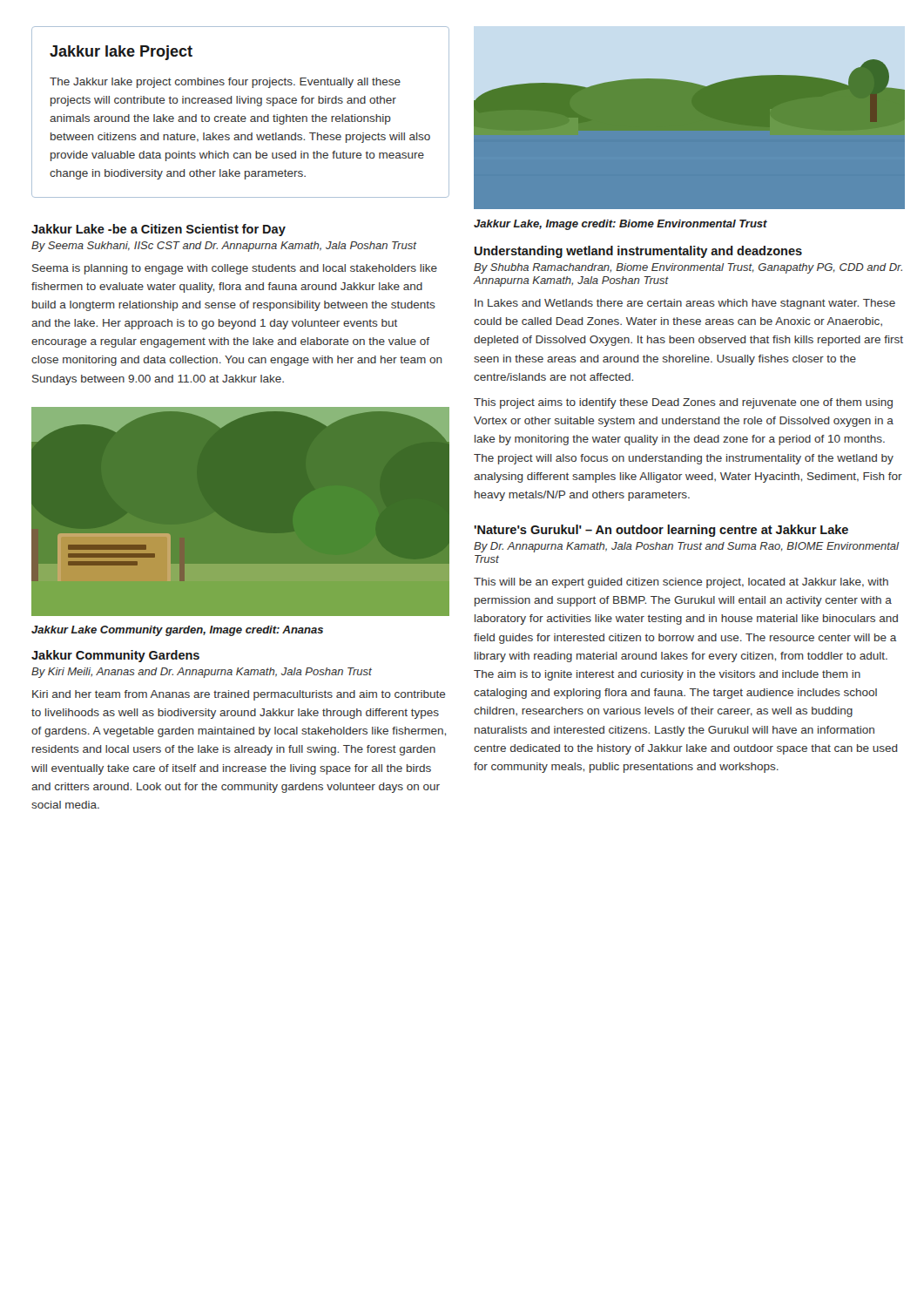Screen dimensions: 1307x924
Task: Click the caption that begins "Jakkur Lake Community garden, Image"
Action: click(240, 629)
